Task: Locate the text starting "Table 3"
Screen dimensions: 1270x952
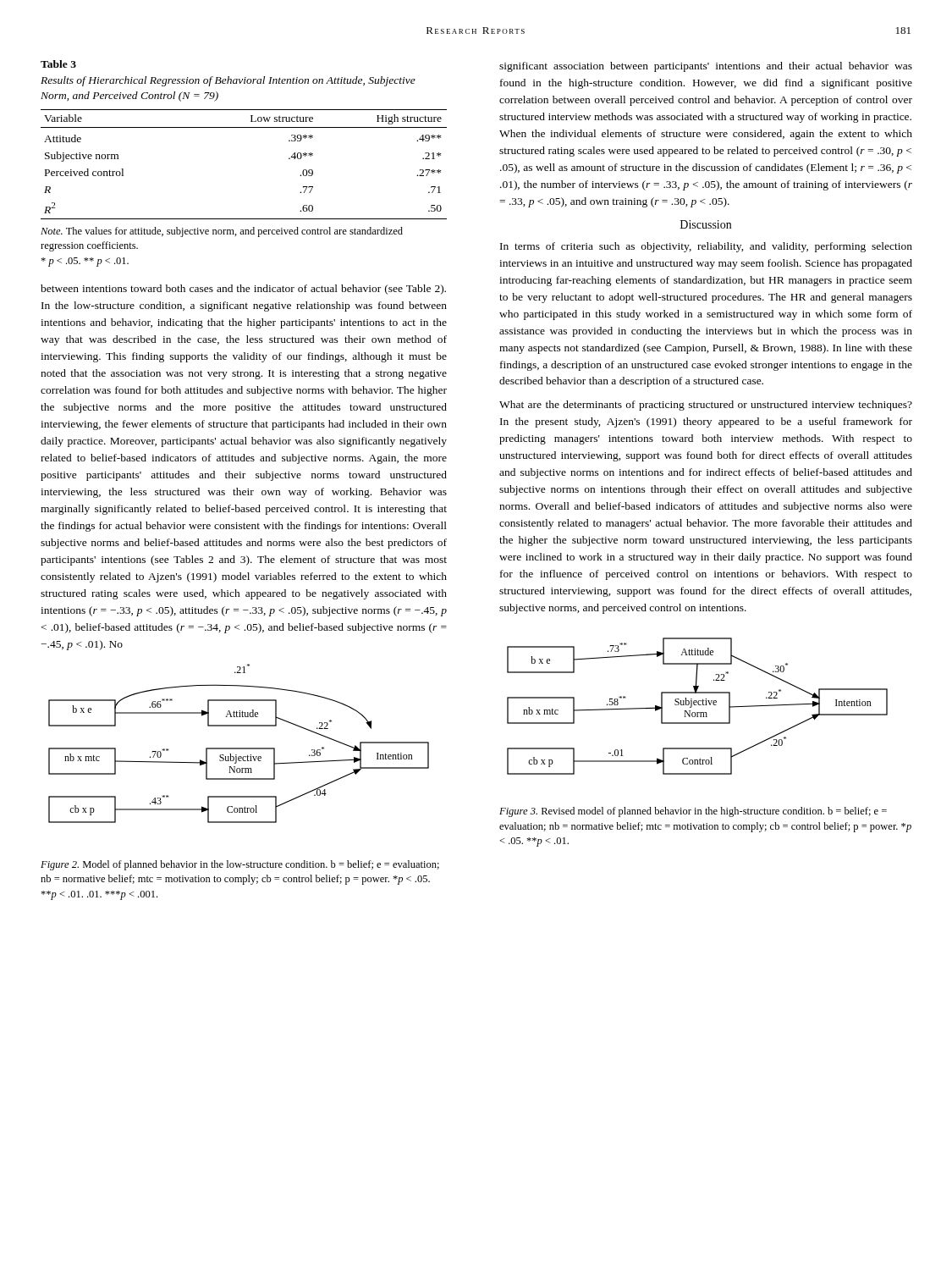Action: tap(58, 64)
